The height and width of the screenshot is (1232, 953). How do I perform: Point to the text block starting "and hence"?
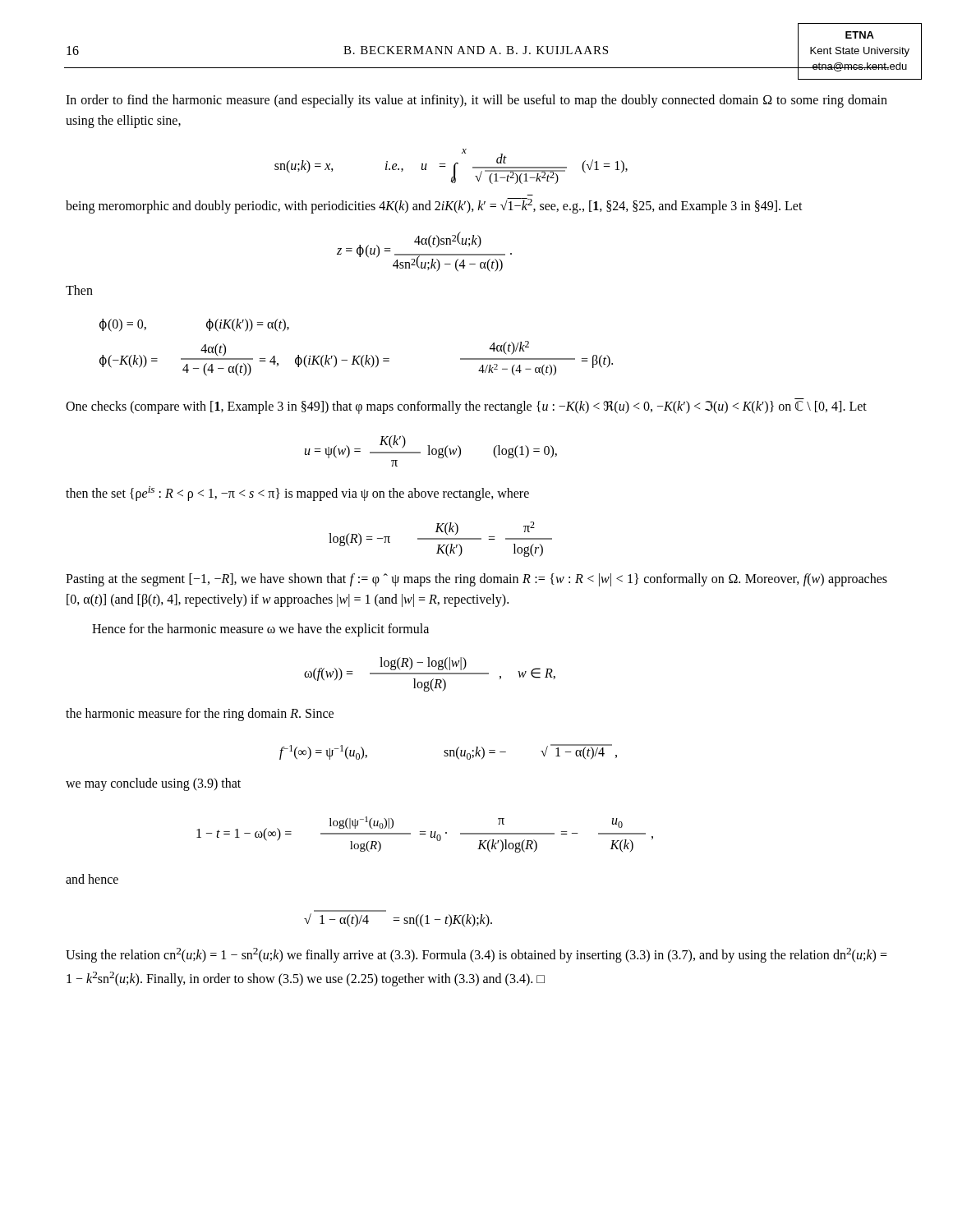coord(92,879)
